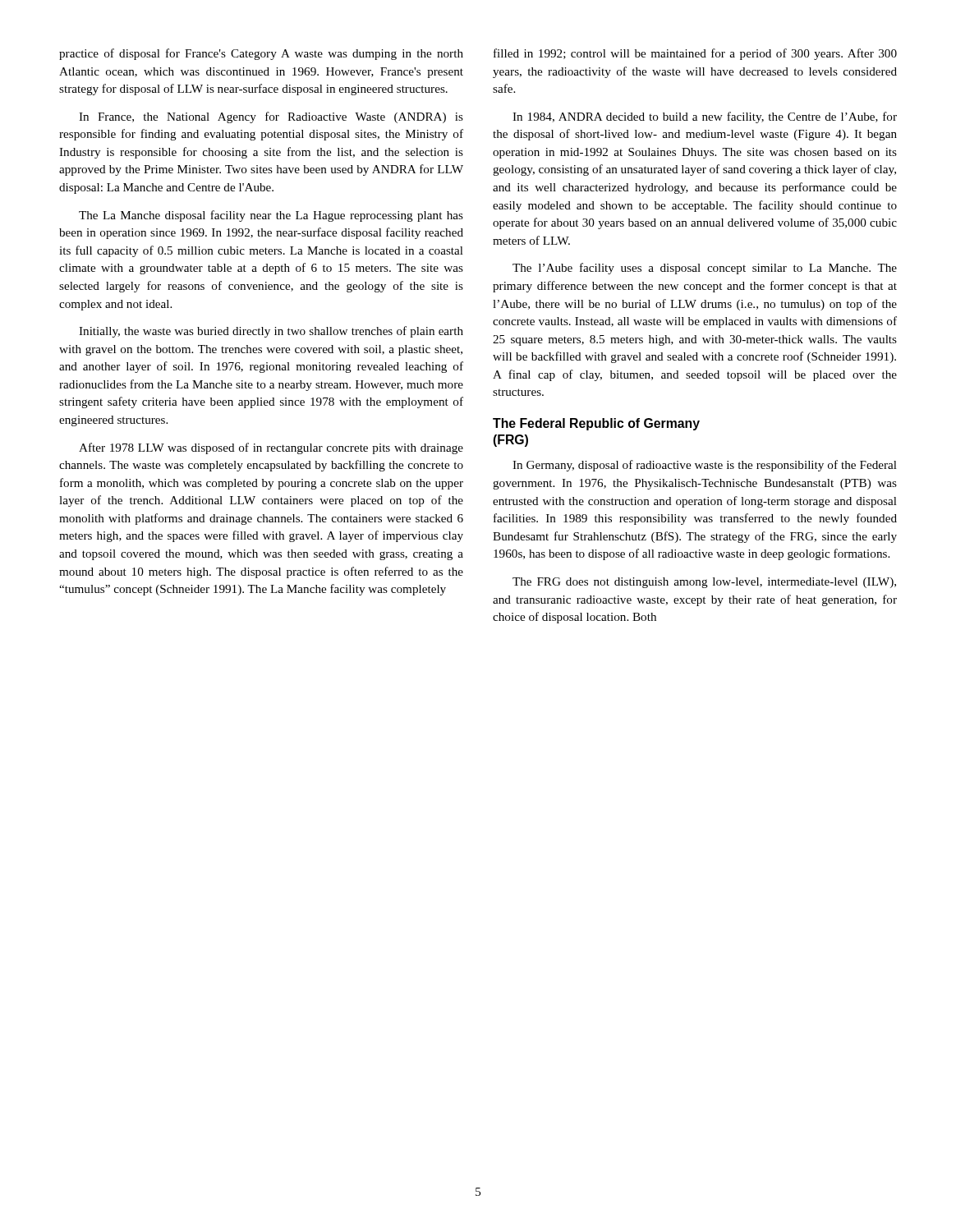Screen dimensions: 1232x956
Task: Locate the text block that says "After 1978 LLW"
Action: [x=261, y=518]
